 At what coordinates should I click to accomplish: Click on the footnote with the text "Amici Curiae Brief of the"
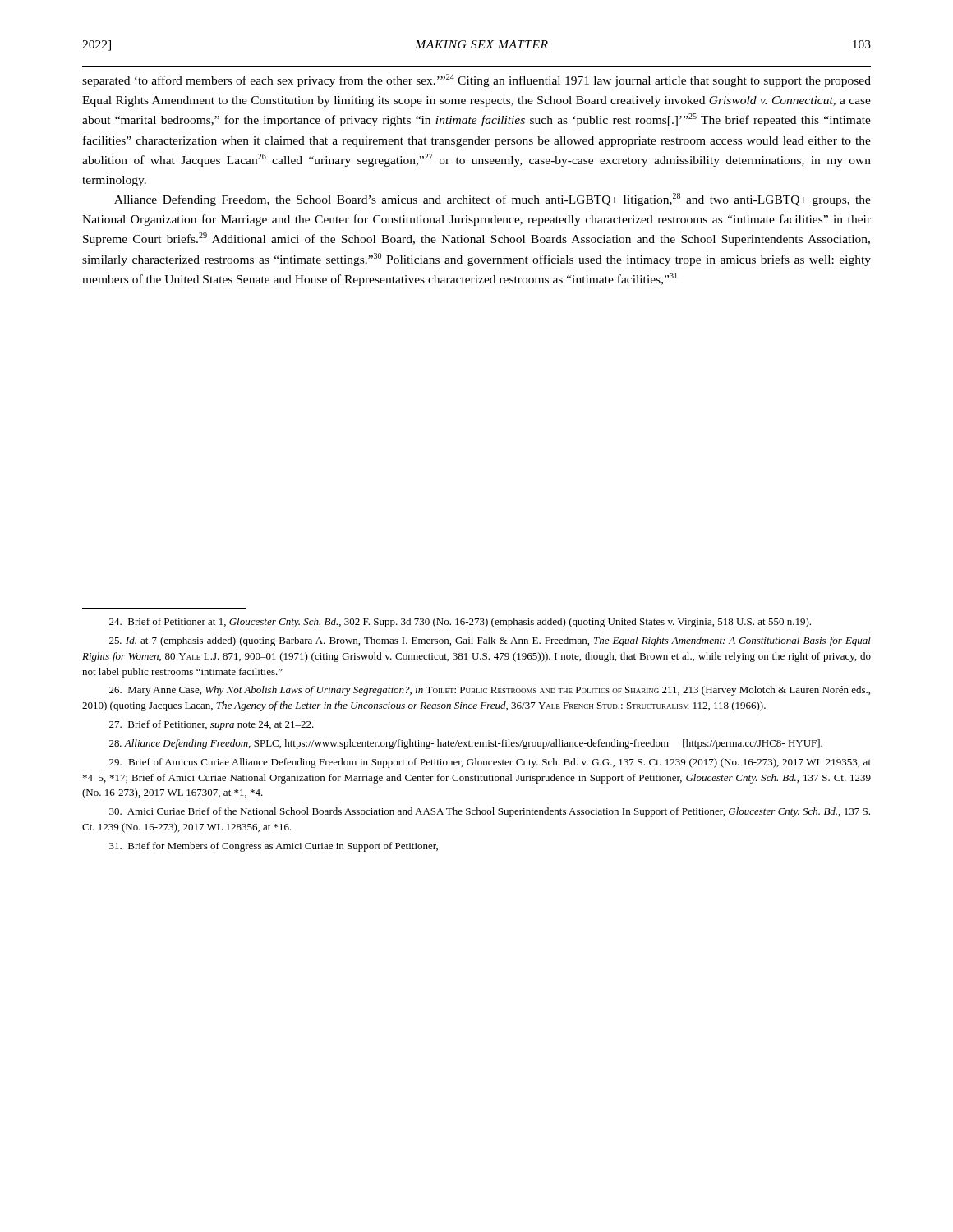(476, 819)
